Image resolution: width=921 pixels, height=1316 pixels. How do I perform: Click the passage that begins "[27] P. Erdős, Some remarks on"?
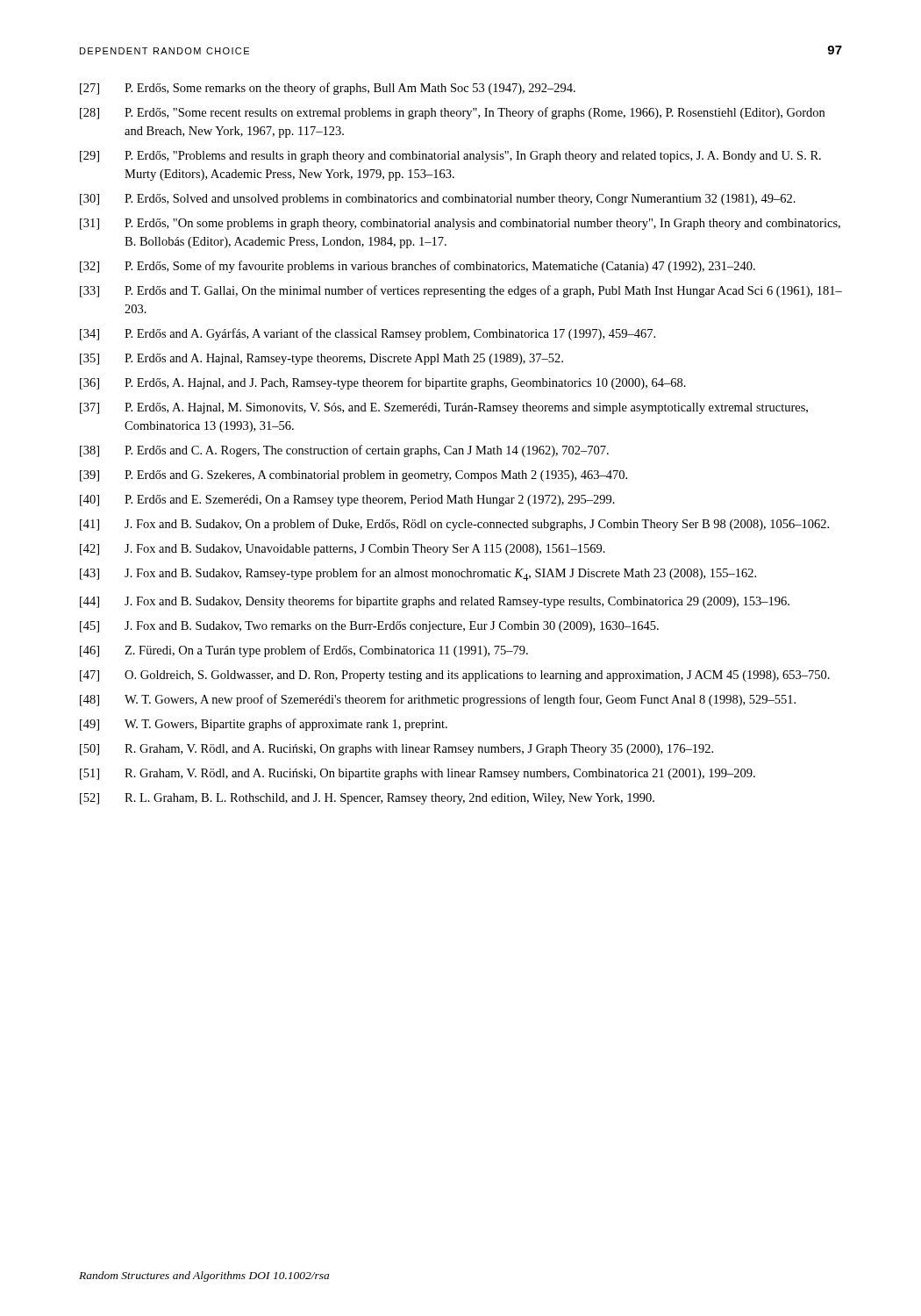460,88
